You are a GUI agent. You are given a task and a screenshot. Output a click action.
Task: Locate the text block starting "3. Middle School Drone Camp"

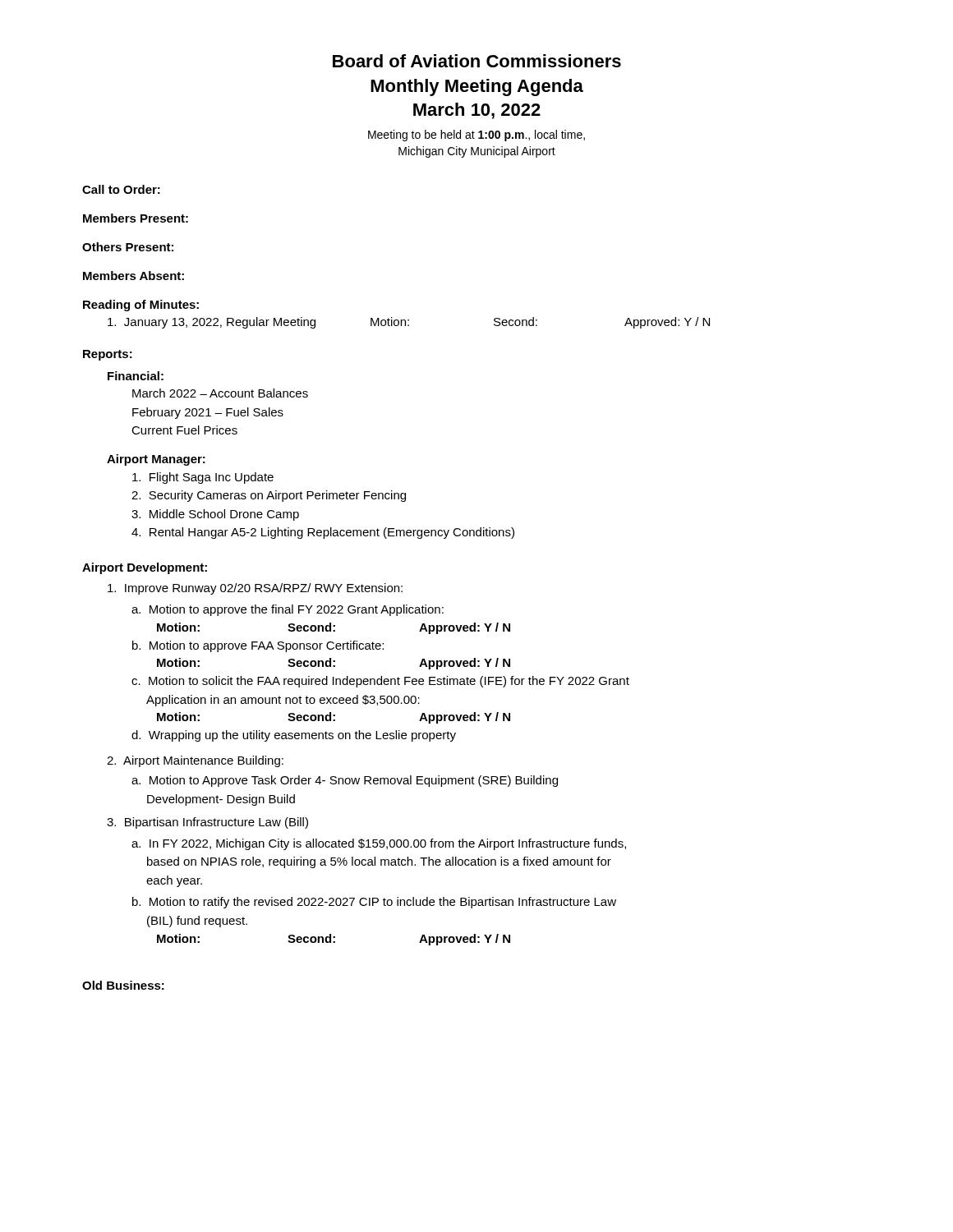pos(215,514)
